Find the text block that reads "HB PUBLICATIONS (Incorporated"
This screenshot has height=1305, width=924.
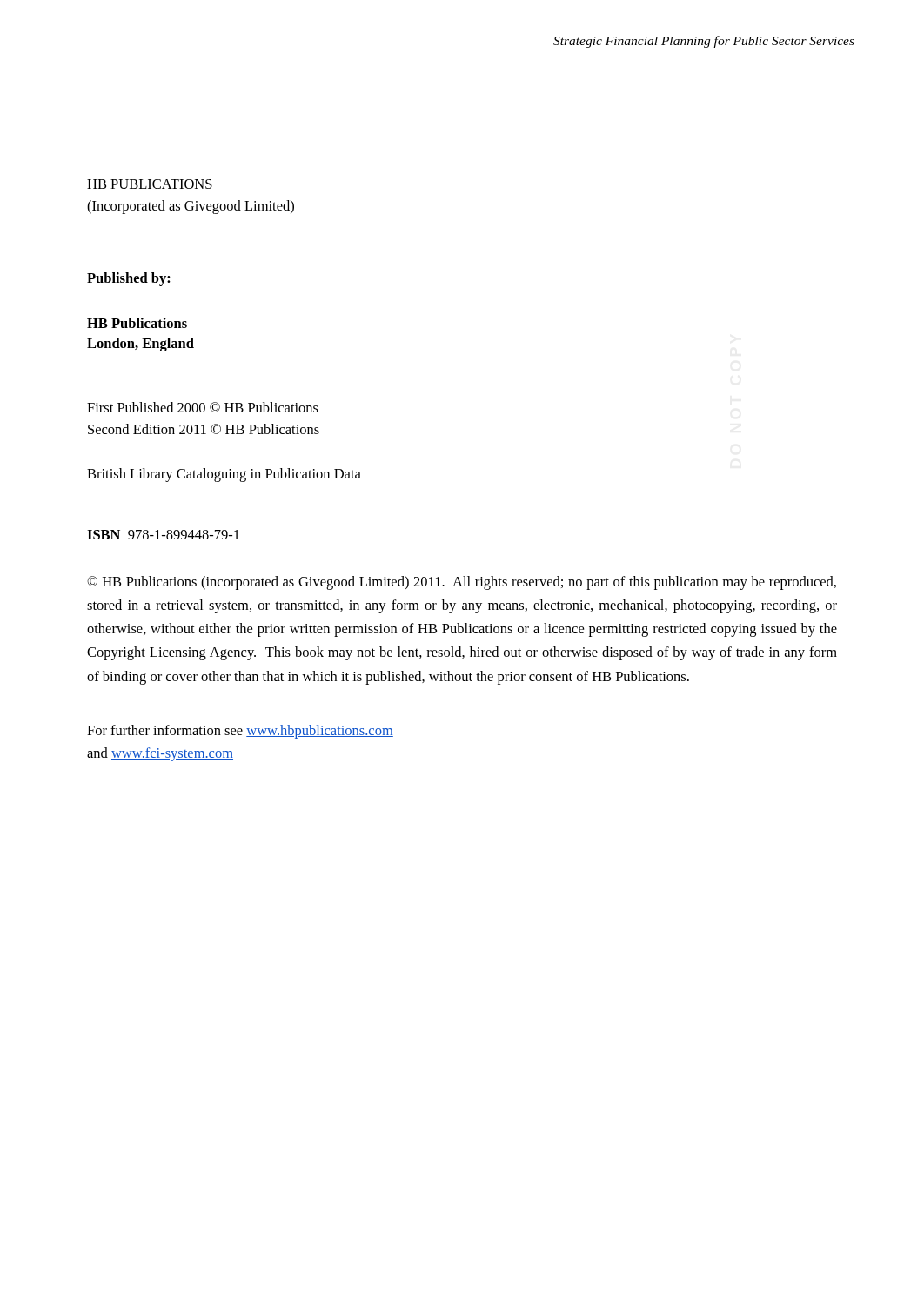coord(191,195)
